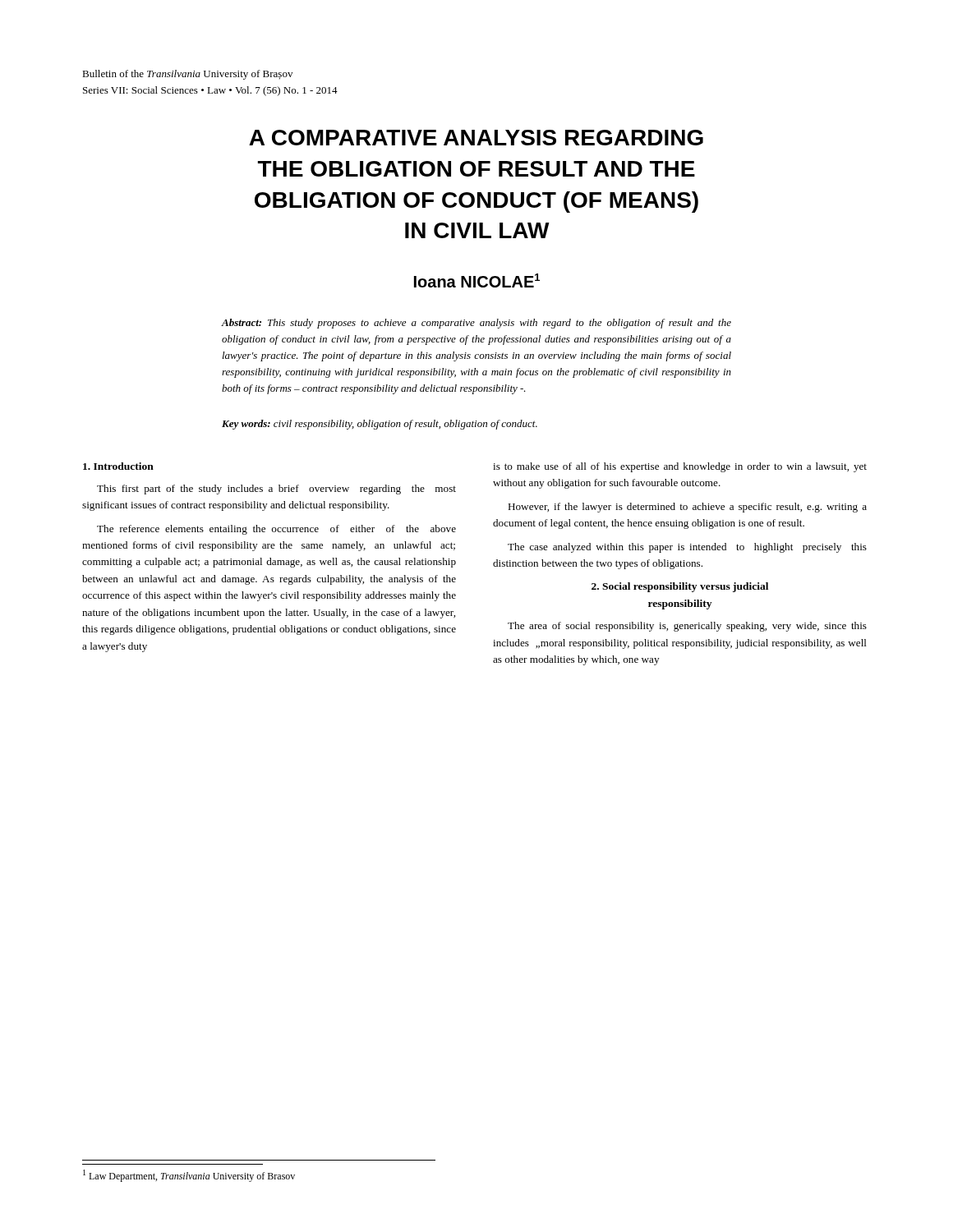Locate the section header containing "2. Social responsibility versus judicialresponsibility"
Image resolution: width=953 pixels, height=1232 pixels.
680,595
